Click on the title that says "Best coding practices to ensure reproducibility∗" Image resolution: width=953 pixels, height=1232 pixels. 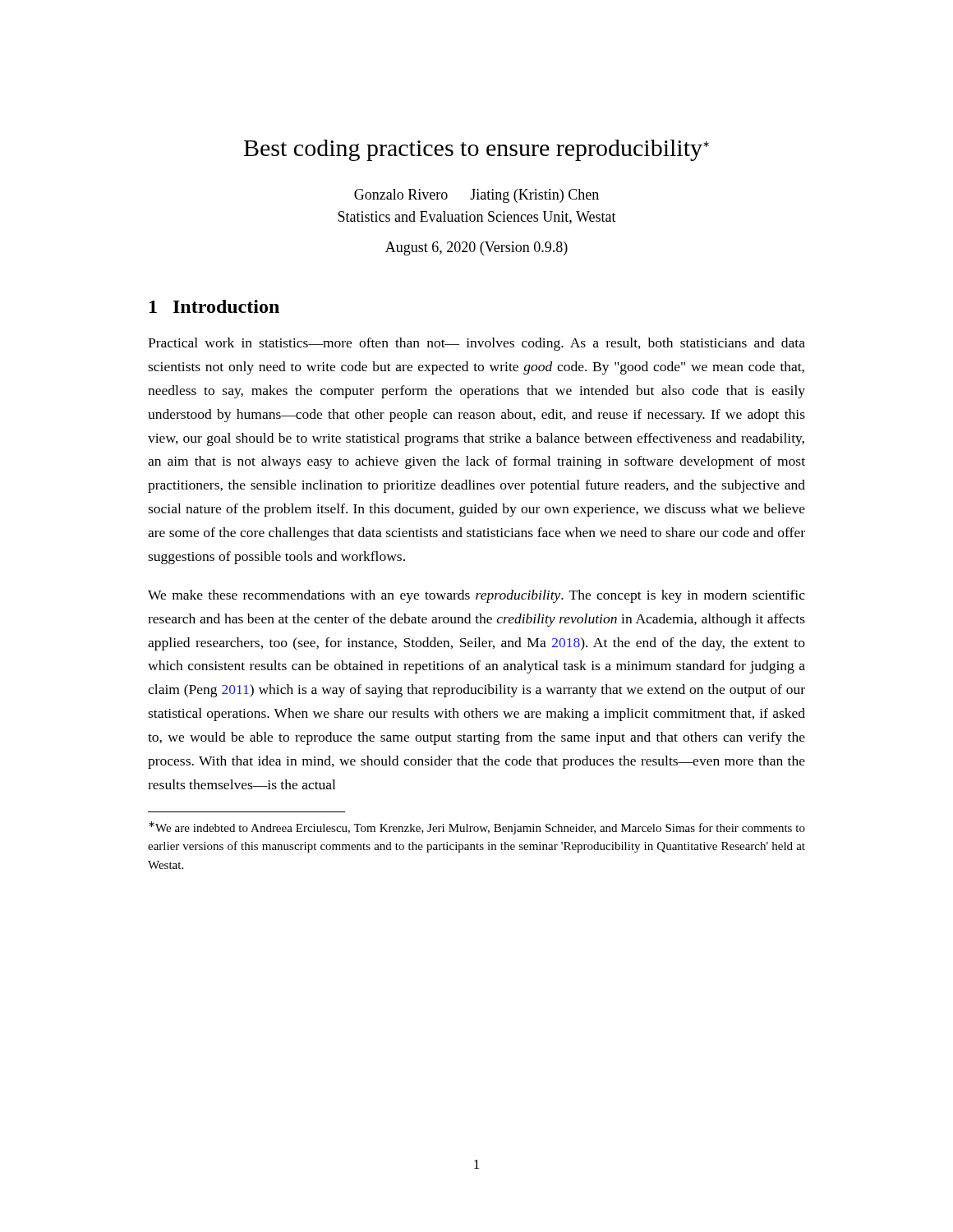476,147
